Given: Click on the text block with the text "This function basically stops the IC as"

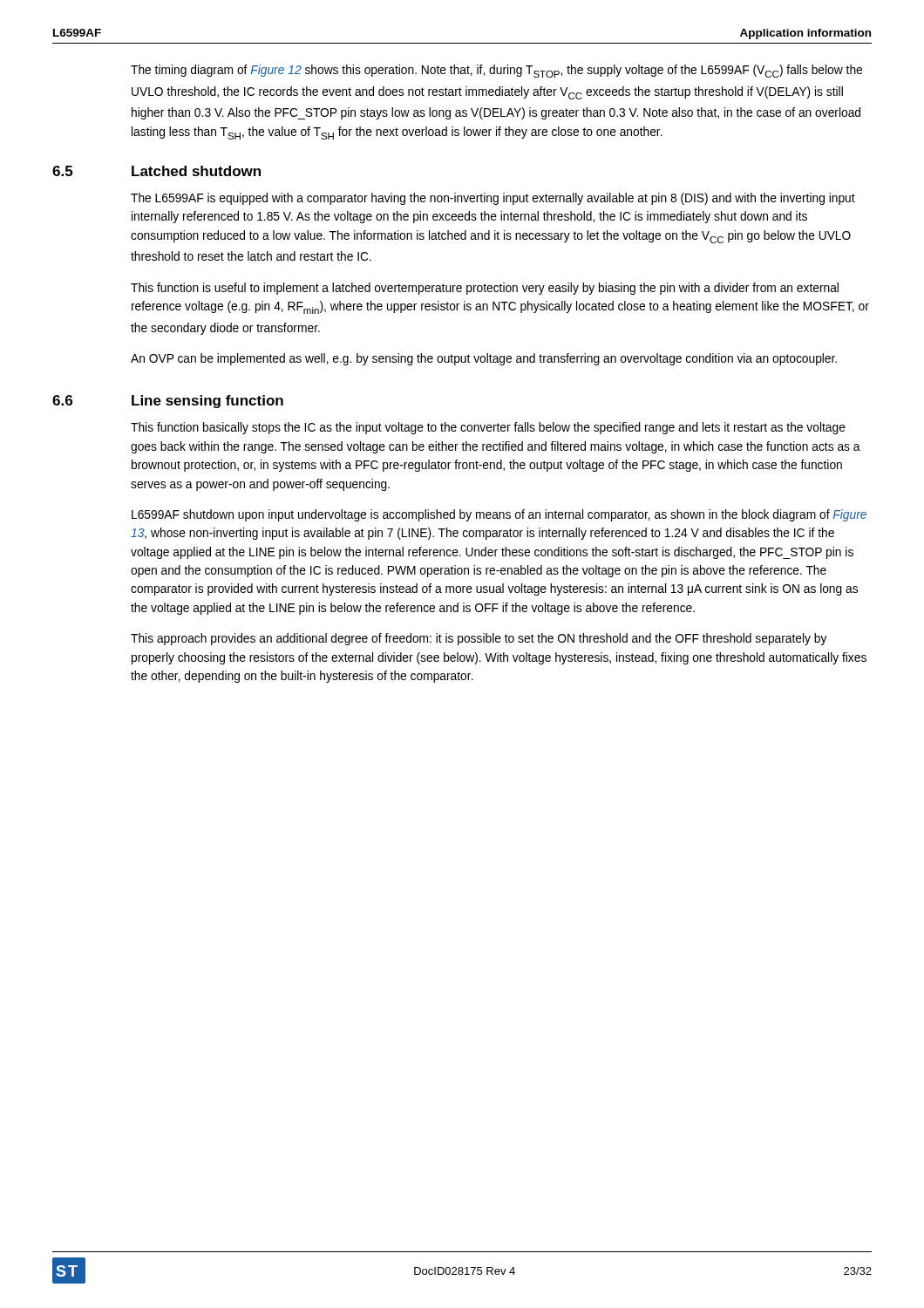Looking at the screenshot, I should click(501, 456).
